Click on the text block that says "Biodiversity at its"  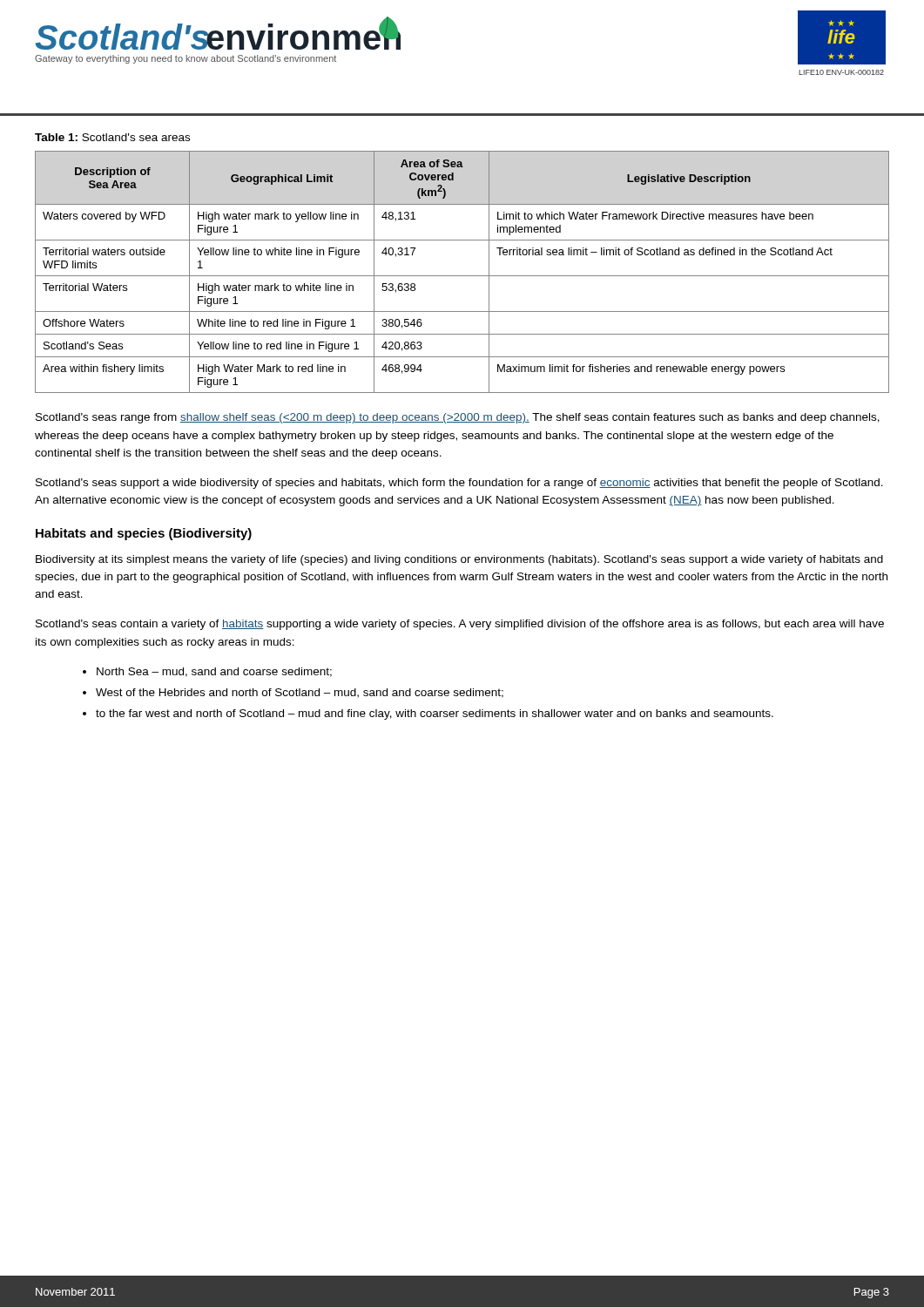[x=462, y=576]
